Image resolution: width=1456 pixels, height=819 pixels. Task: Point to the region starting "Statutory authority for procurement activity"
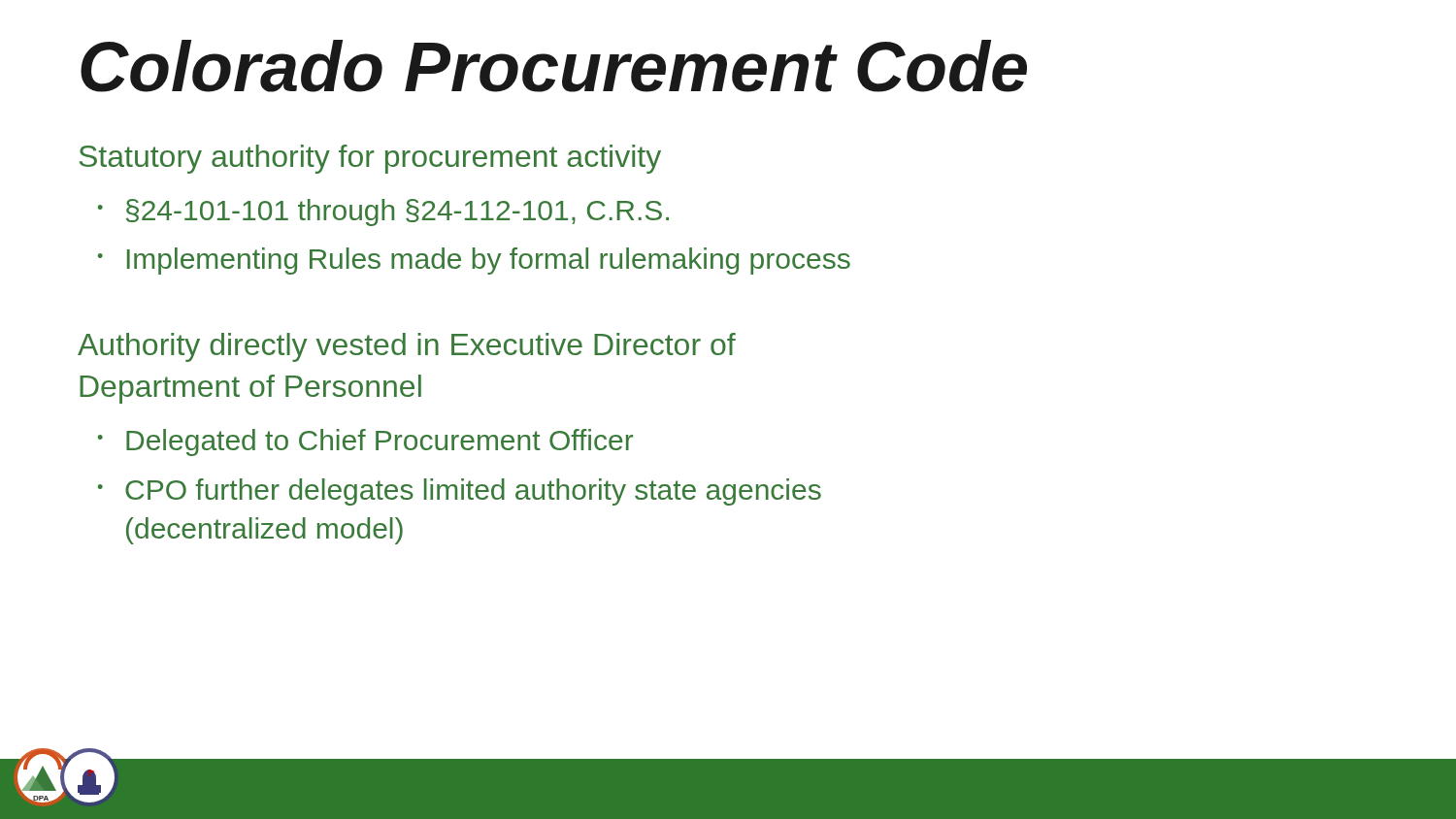tap(369, 156)
